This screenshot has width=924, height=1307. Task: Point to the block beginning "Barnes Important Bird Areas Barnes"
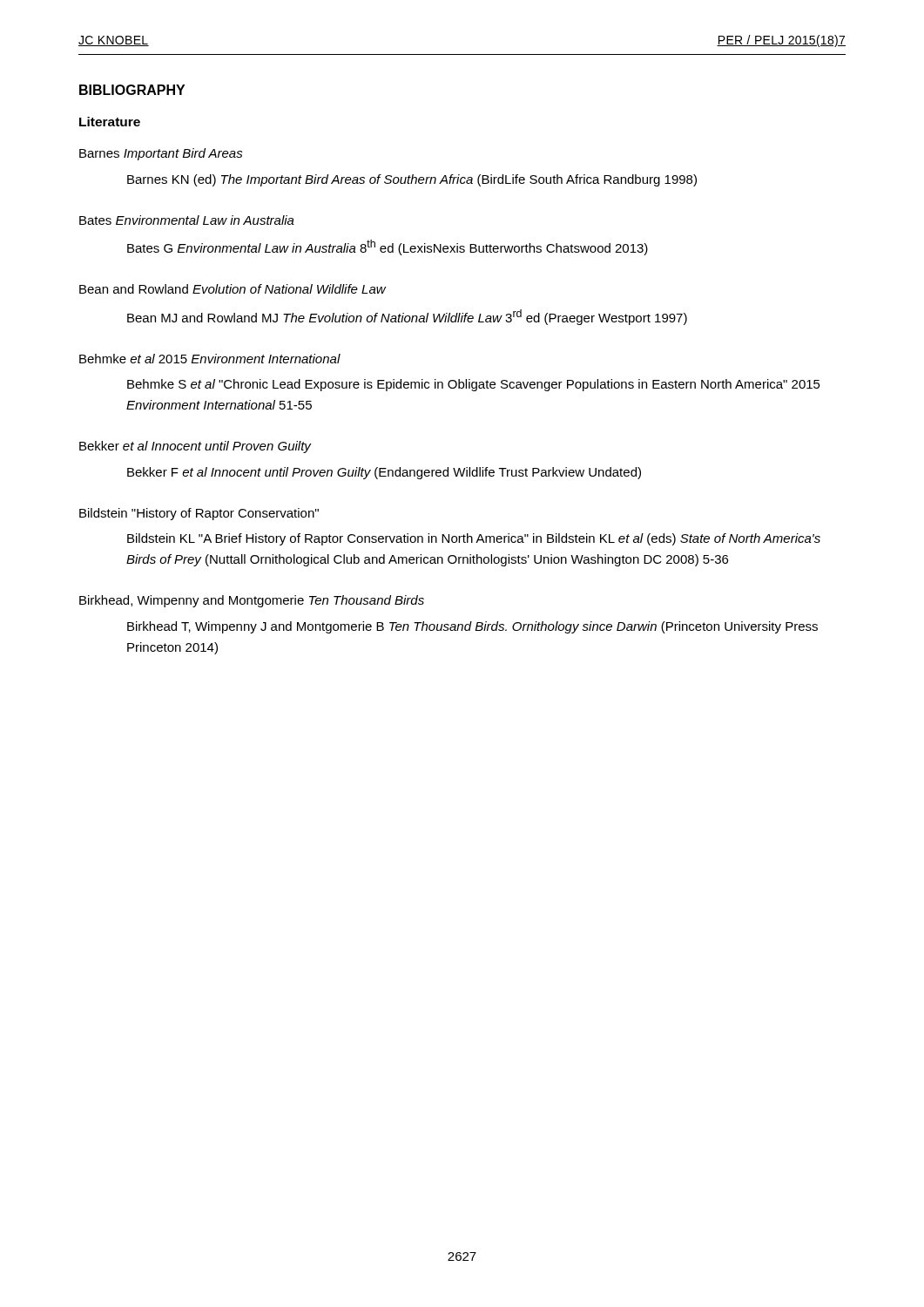pos(462,167)
